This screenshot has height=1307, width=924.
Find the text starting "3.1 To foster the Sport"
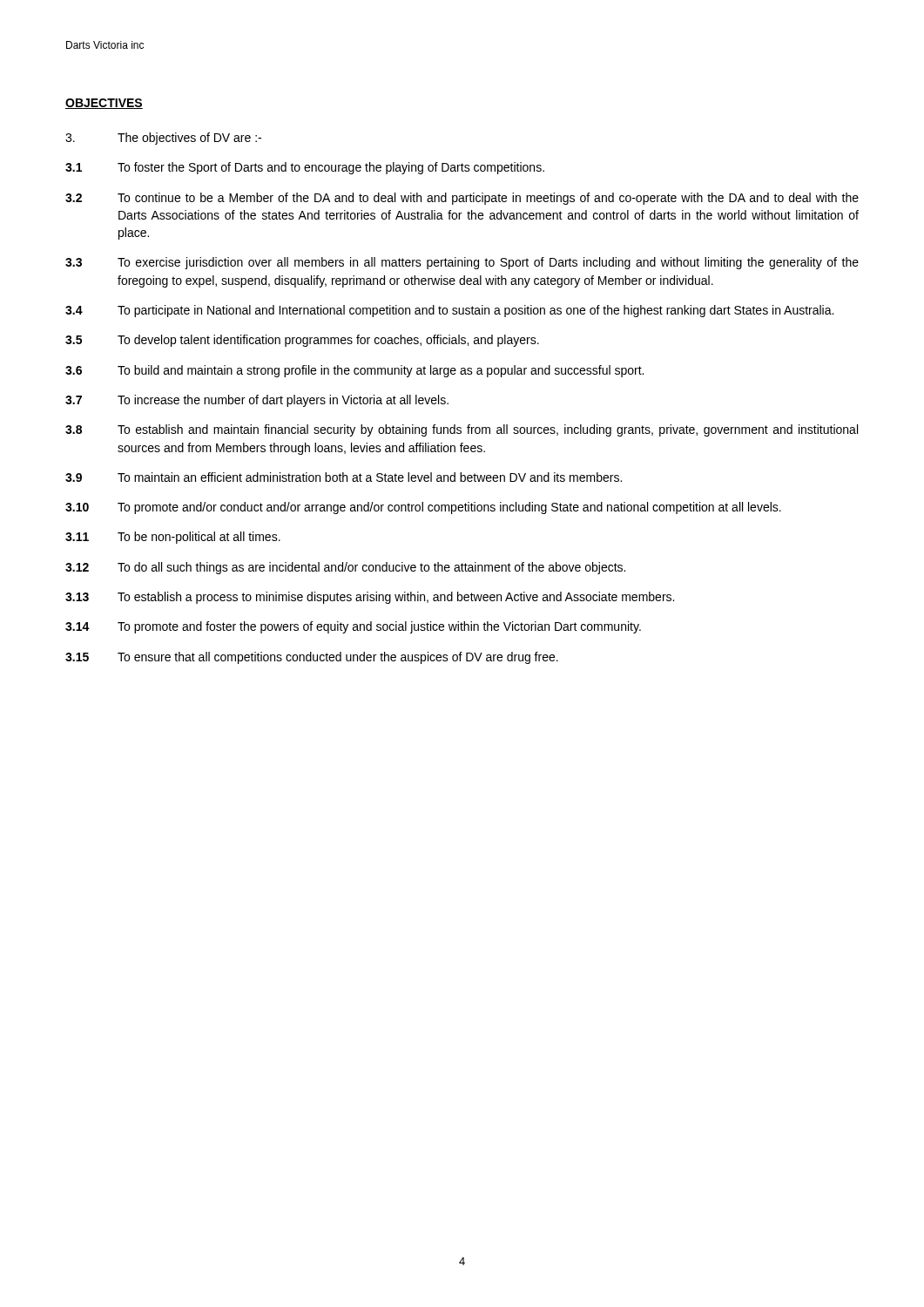462,168
